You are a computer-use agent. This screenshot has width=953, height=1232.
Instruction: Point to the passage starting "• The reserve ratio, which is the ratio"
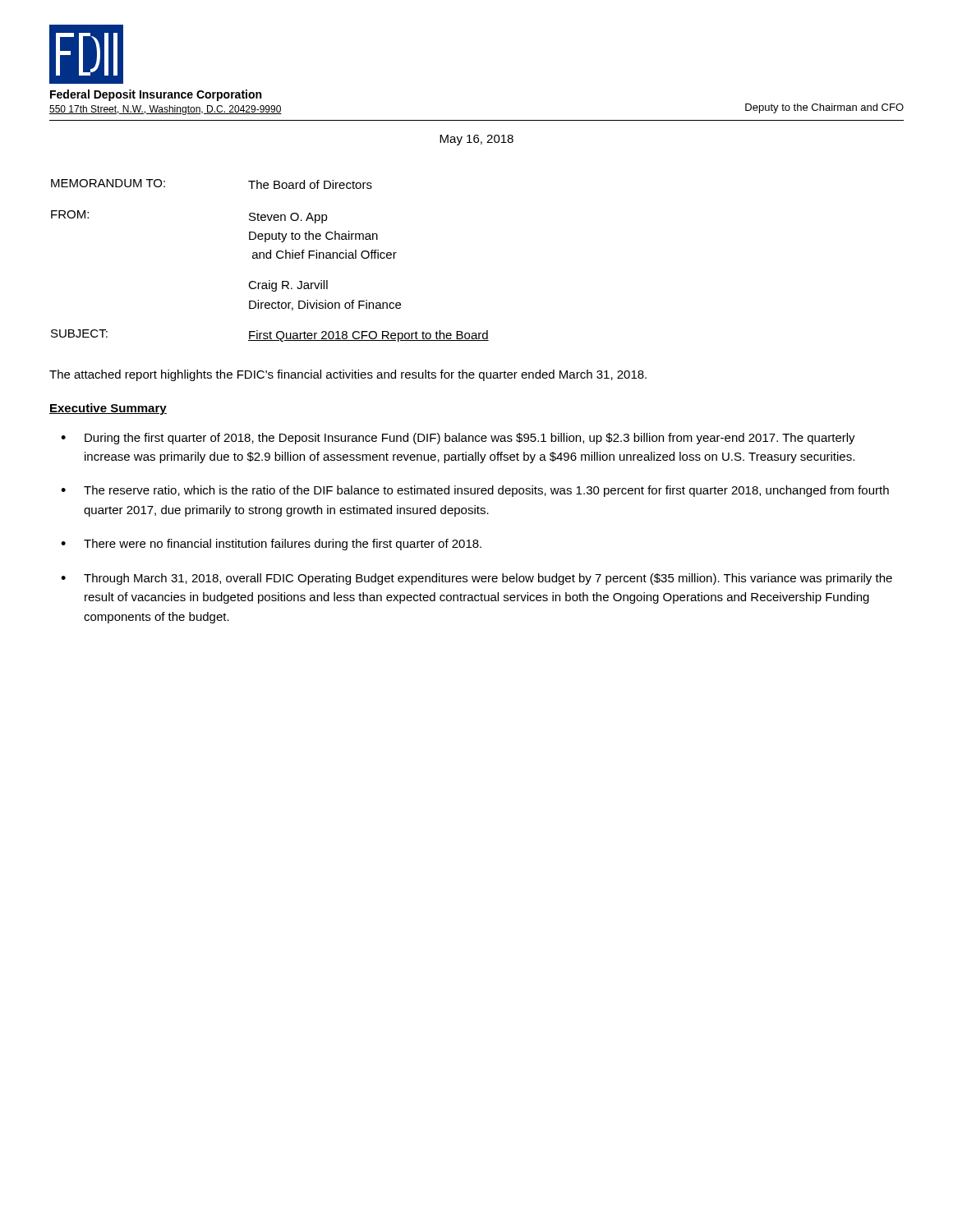click(x=476, y=500)
